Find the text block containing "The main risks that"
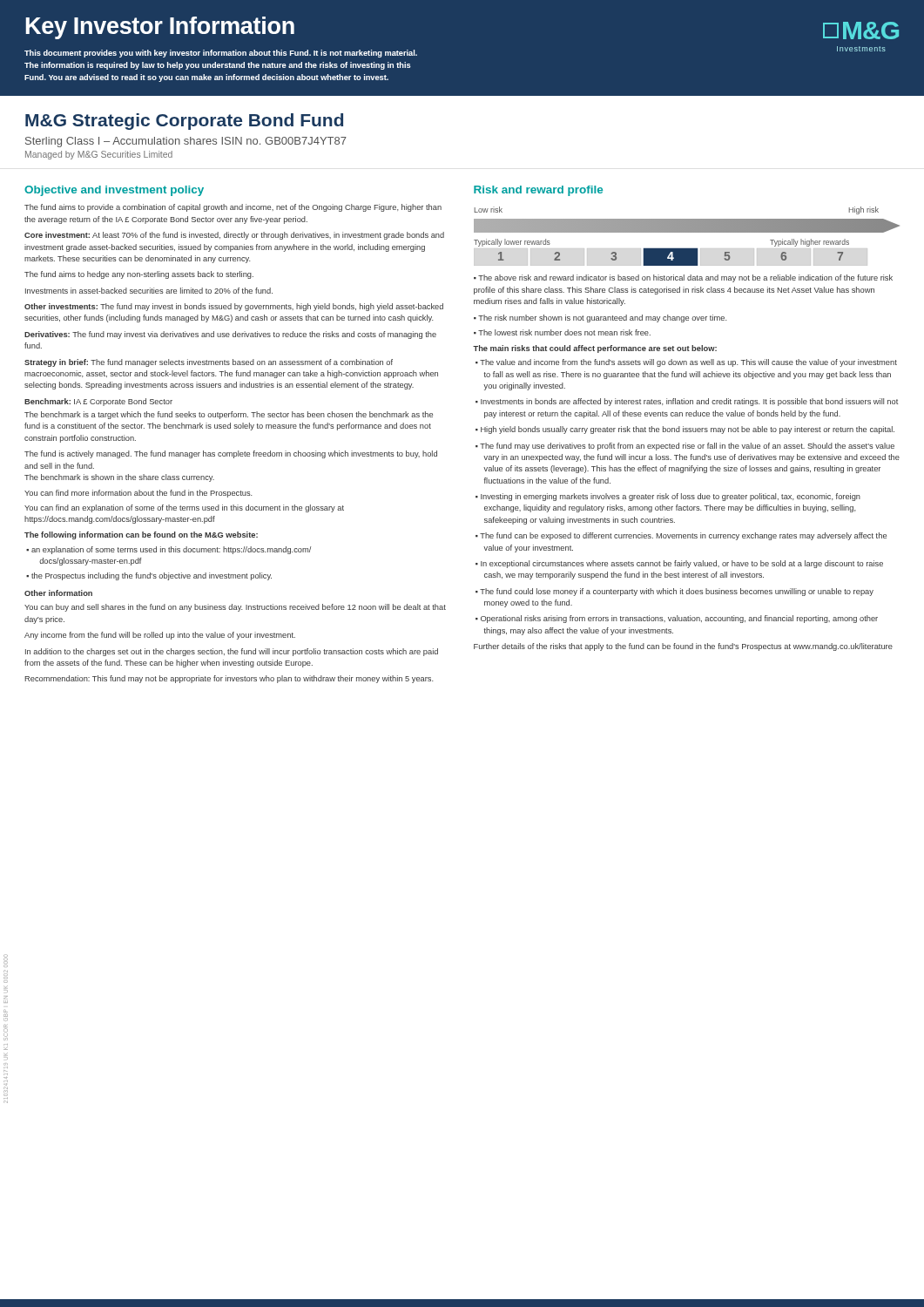Screen dimensions: 1307x924 (x=595, y=349)
